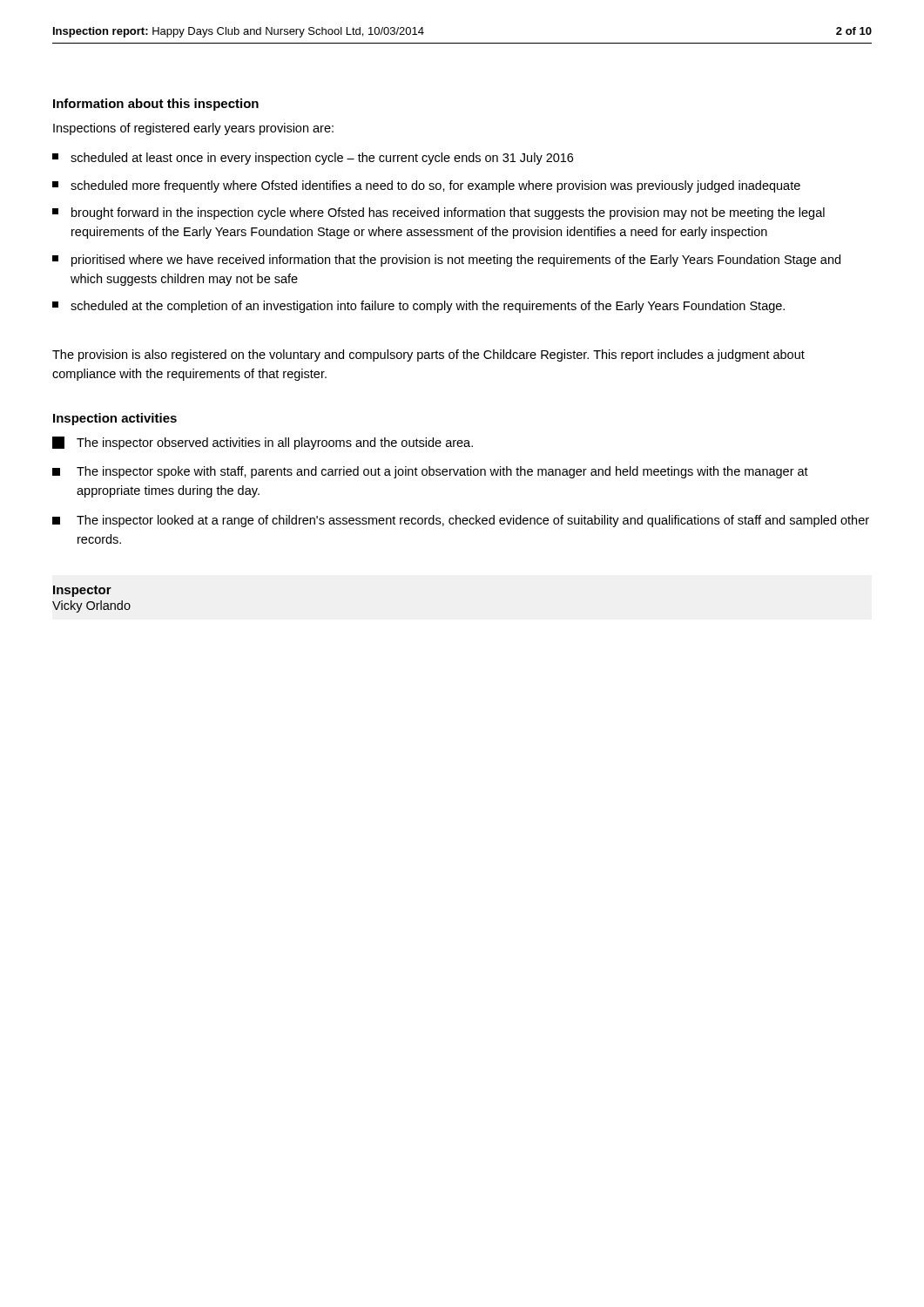
Task: Select the text that says "Vicky Orlando"
Action: (x=91, y=606)
